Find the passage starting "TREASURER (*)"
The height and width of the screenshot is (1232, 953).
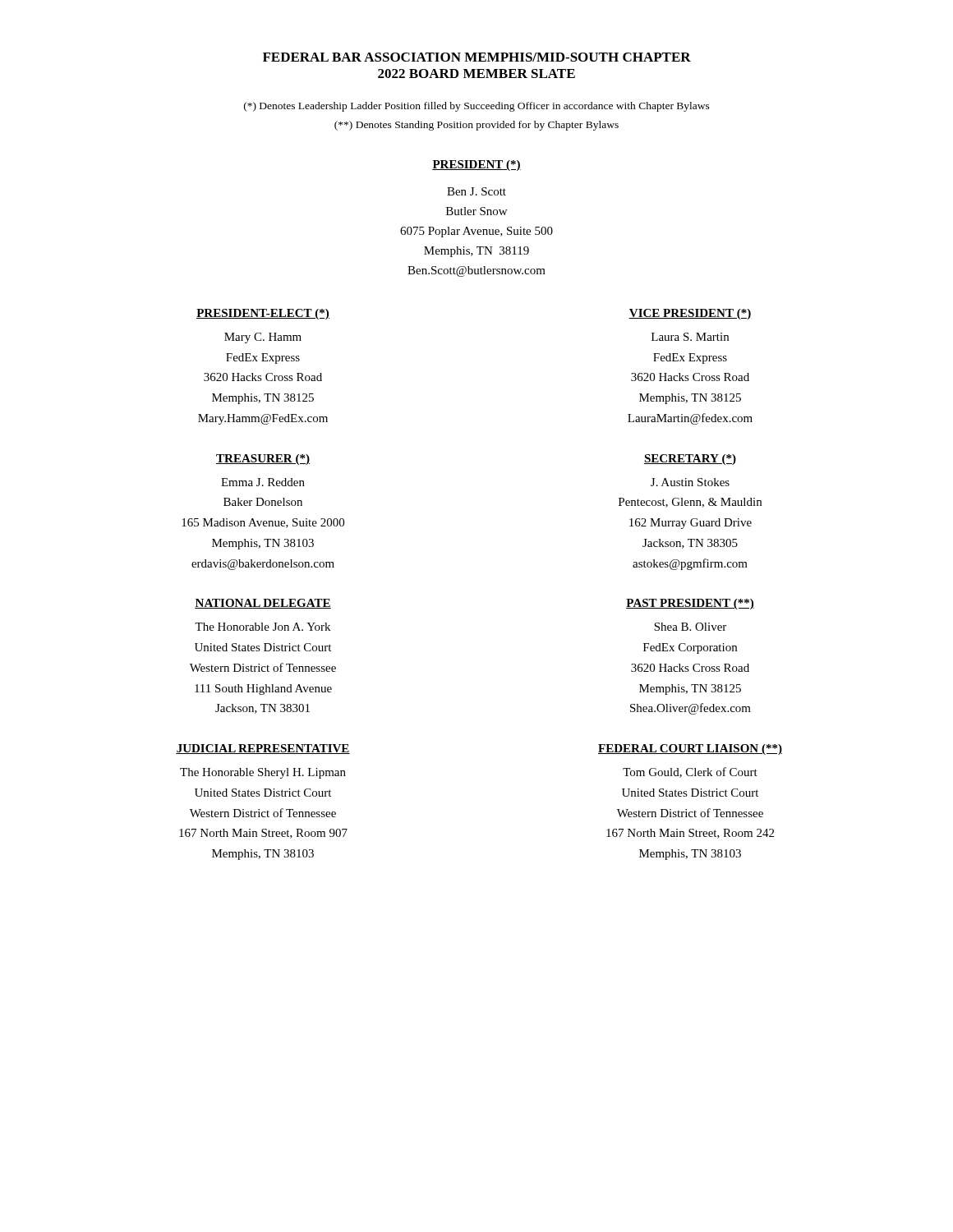(263, 458)
